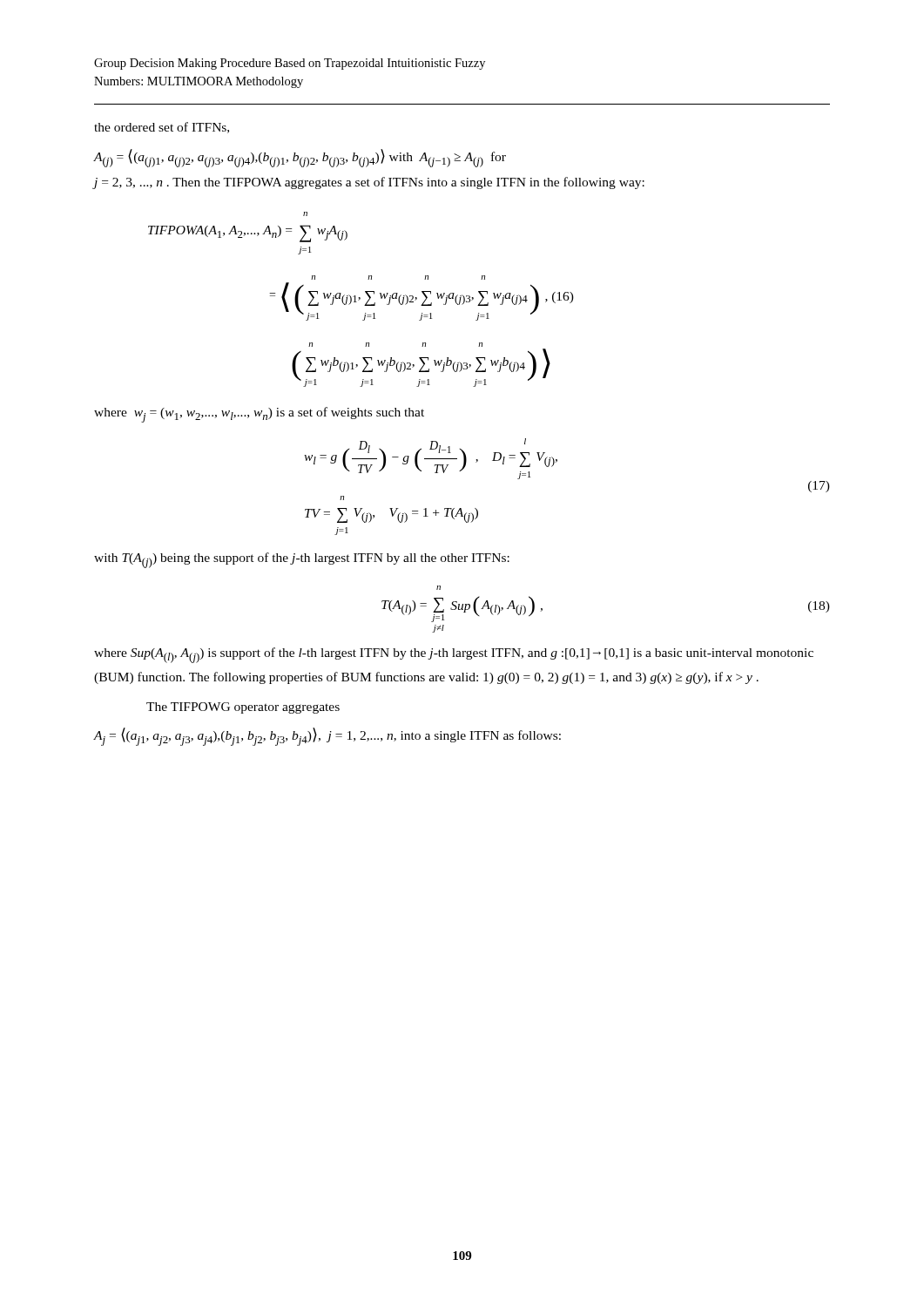
Task: Click the formula that begins "A(j) = ⟨(a(j)1, a(j)2, a(j)3,"
Action: coord(300,157)
